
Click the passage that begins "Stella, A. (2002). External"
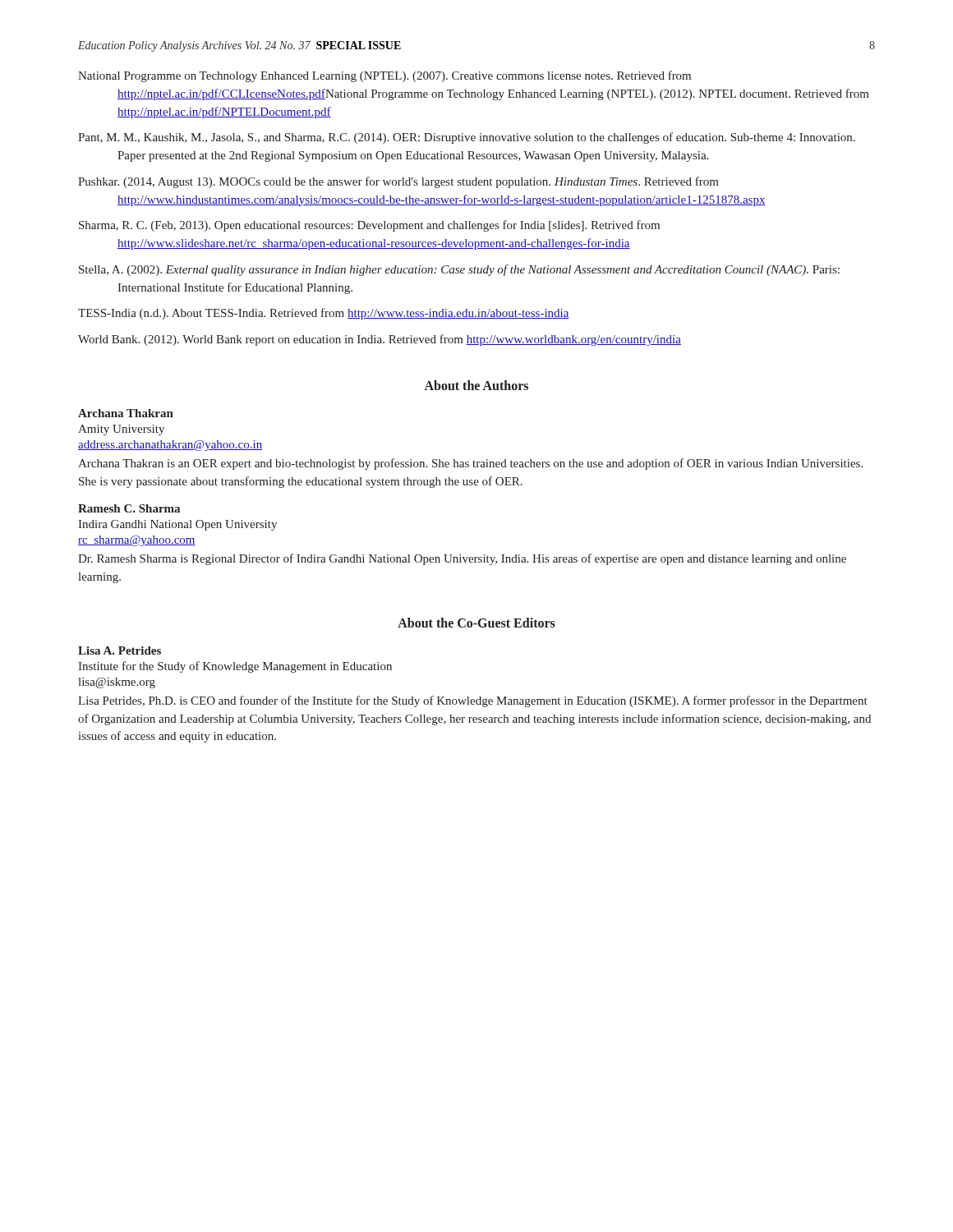pos(459,278)
